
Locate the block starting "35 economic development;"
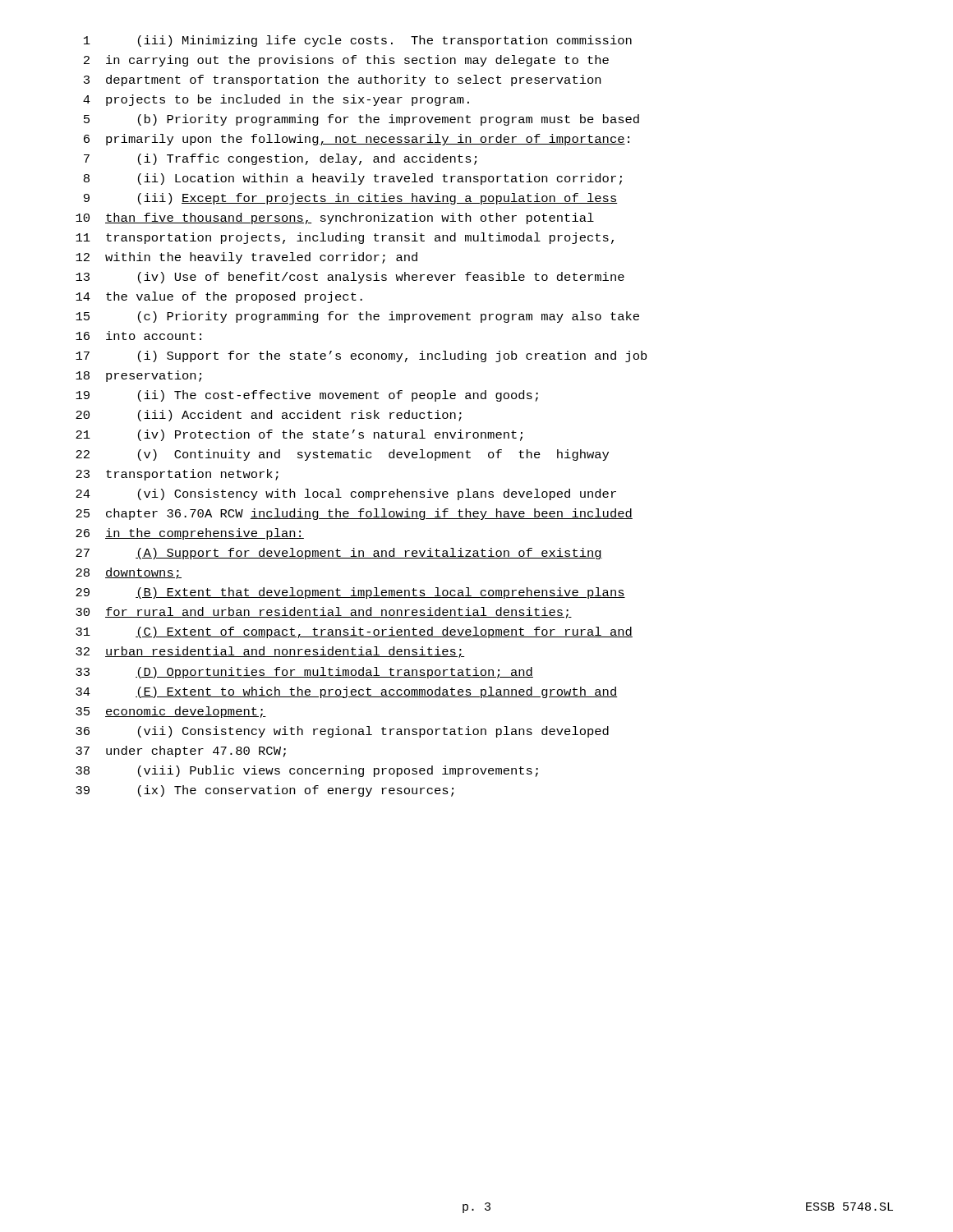[x=171, y=712]
